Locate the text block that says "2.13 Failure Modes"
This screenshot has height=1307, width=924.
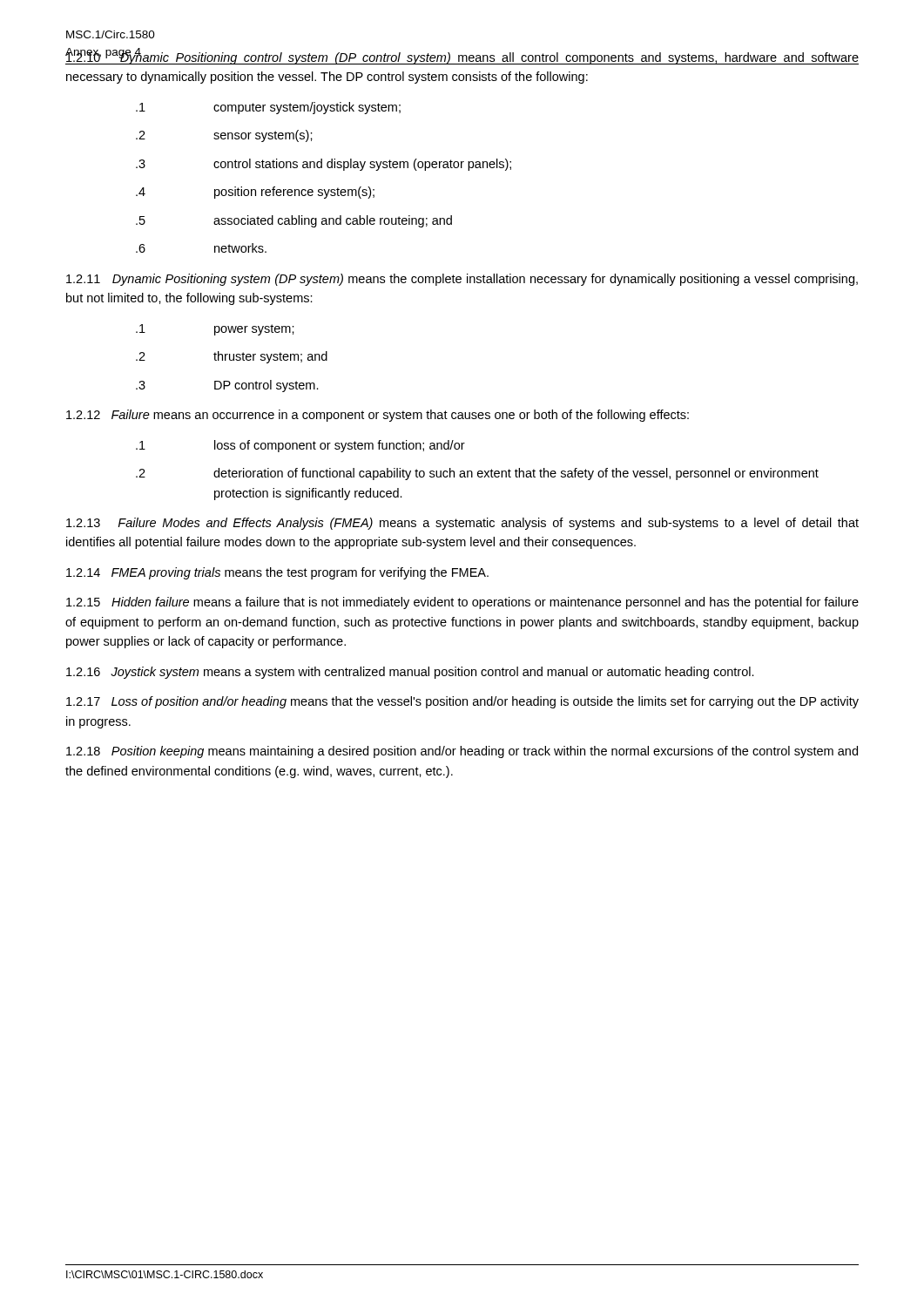click(x=462, y=533)
